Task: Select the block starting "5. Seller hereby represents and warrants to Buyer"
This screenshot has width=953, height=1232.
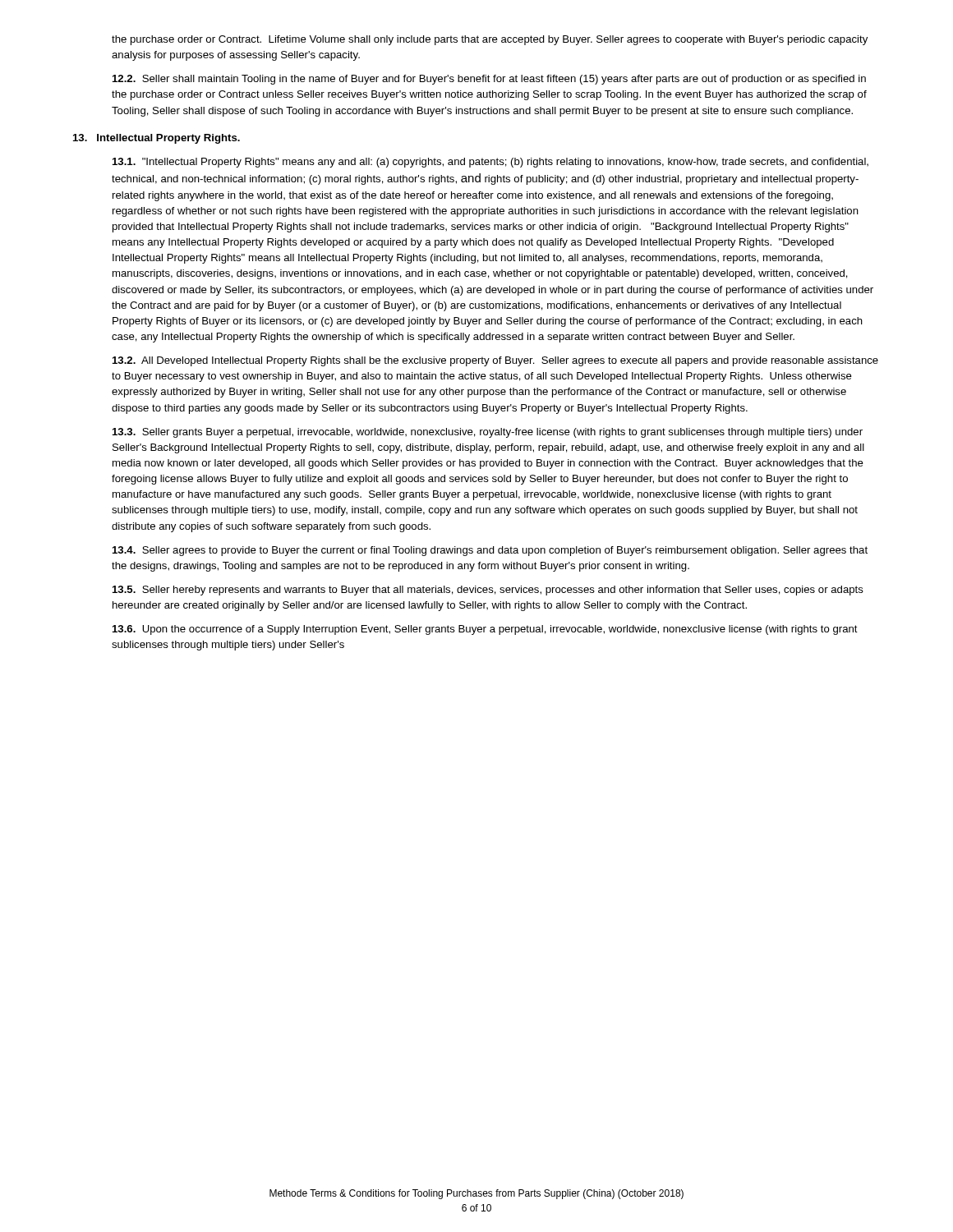Action: click(496, 597)
